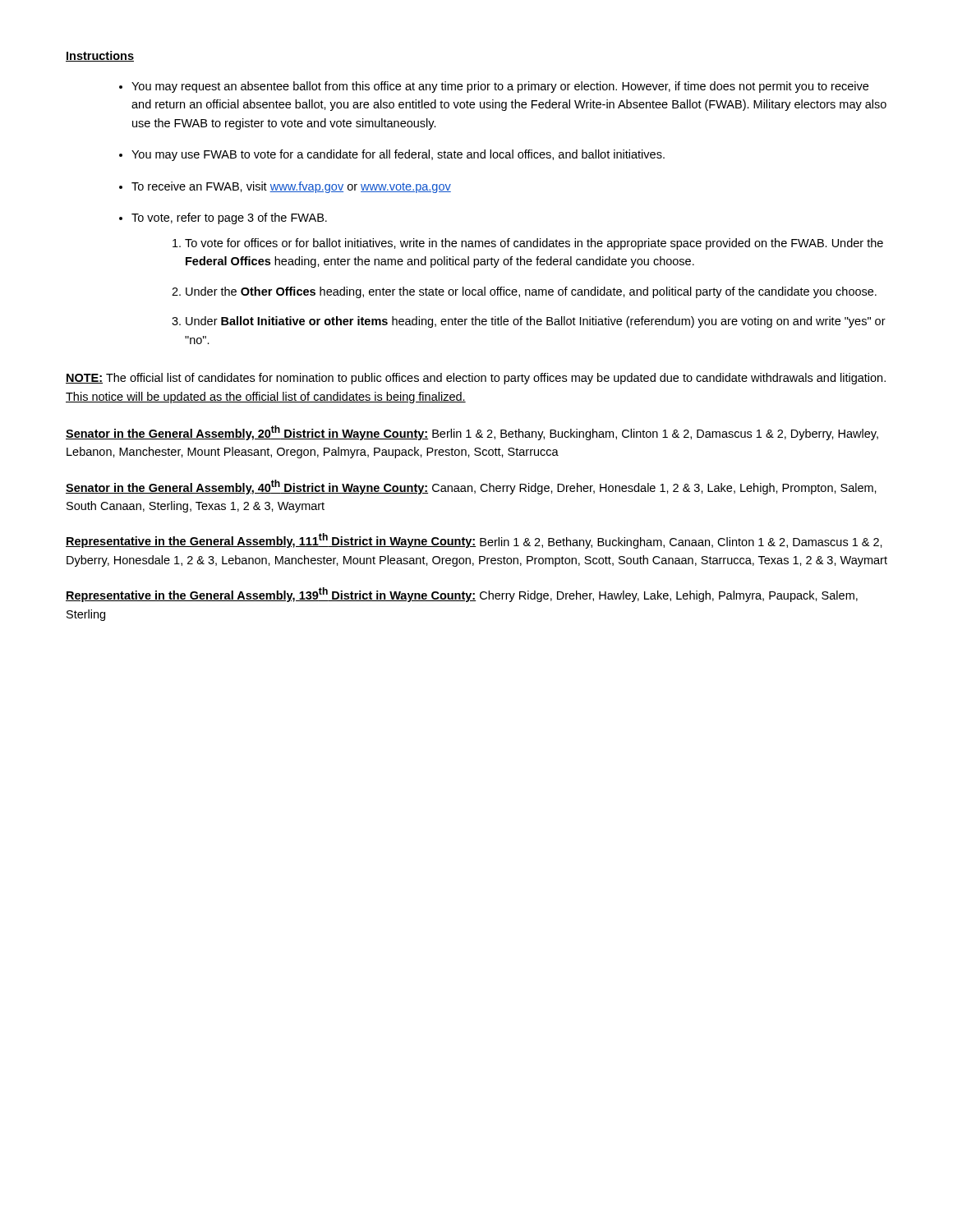Select the text block that reads "Senator in the General Assembly, 20th District in"
Screen dimensions: 1232x953
472,441
